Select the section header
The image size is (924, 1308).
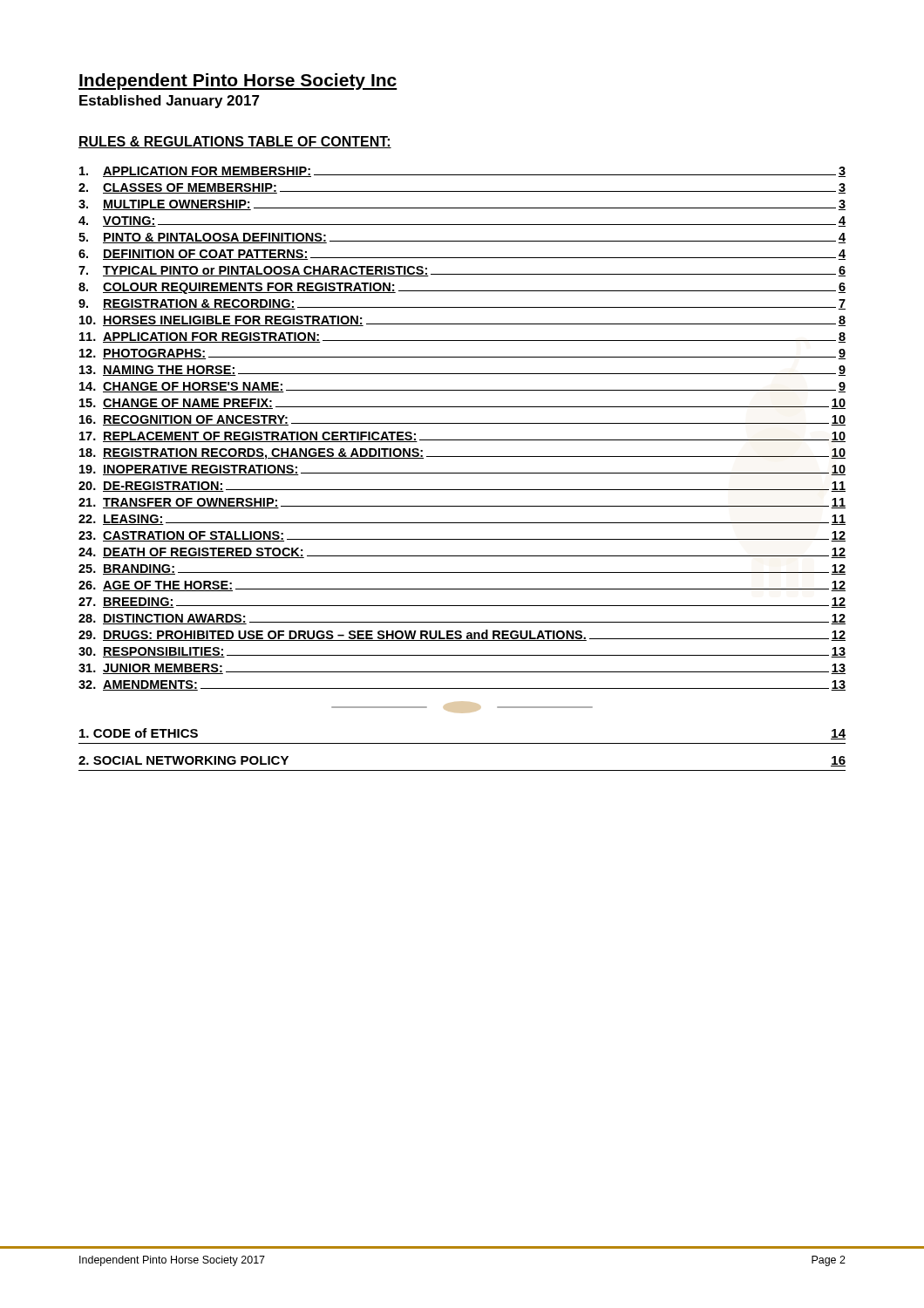[235, 142]
